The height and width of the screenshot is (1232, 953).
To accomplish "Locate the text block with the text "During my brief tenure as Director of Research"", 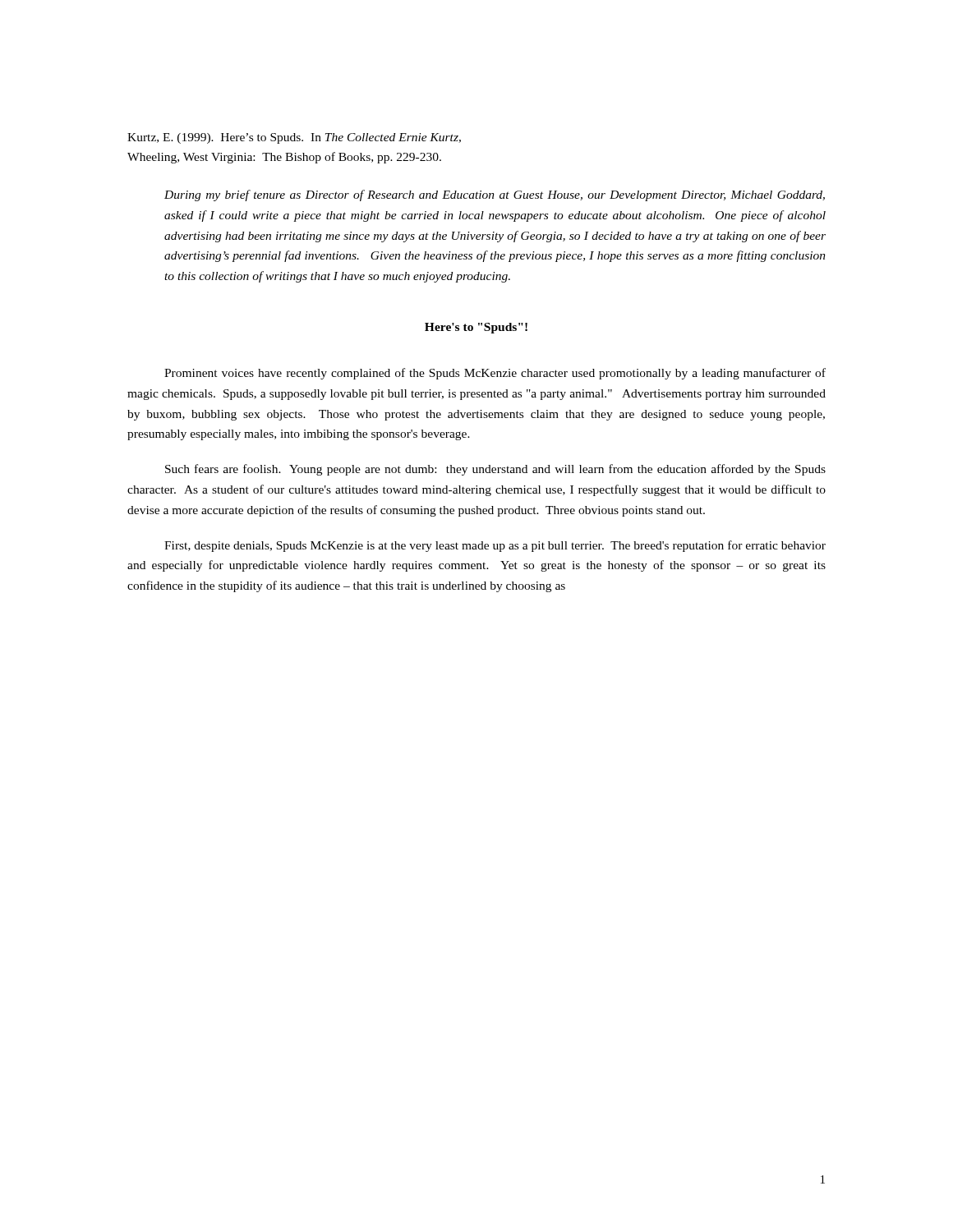I will (495, 235).
